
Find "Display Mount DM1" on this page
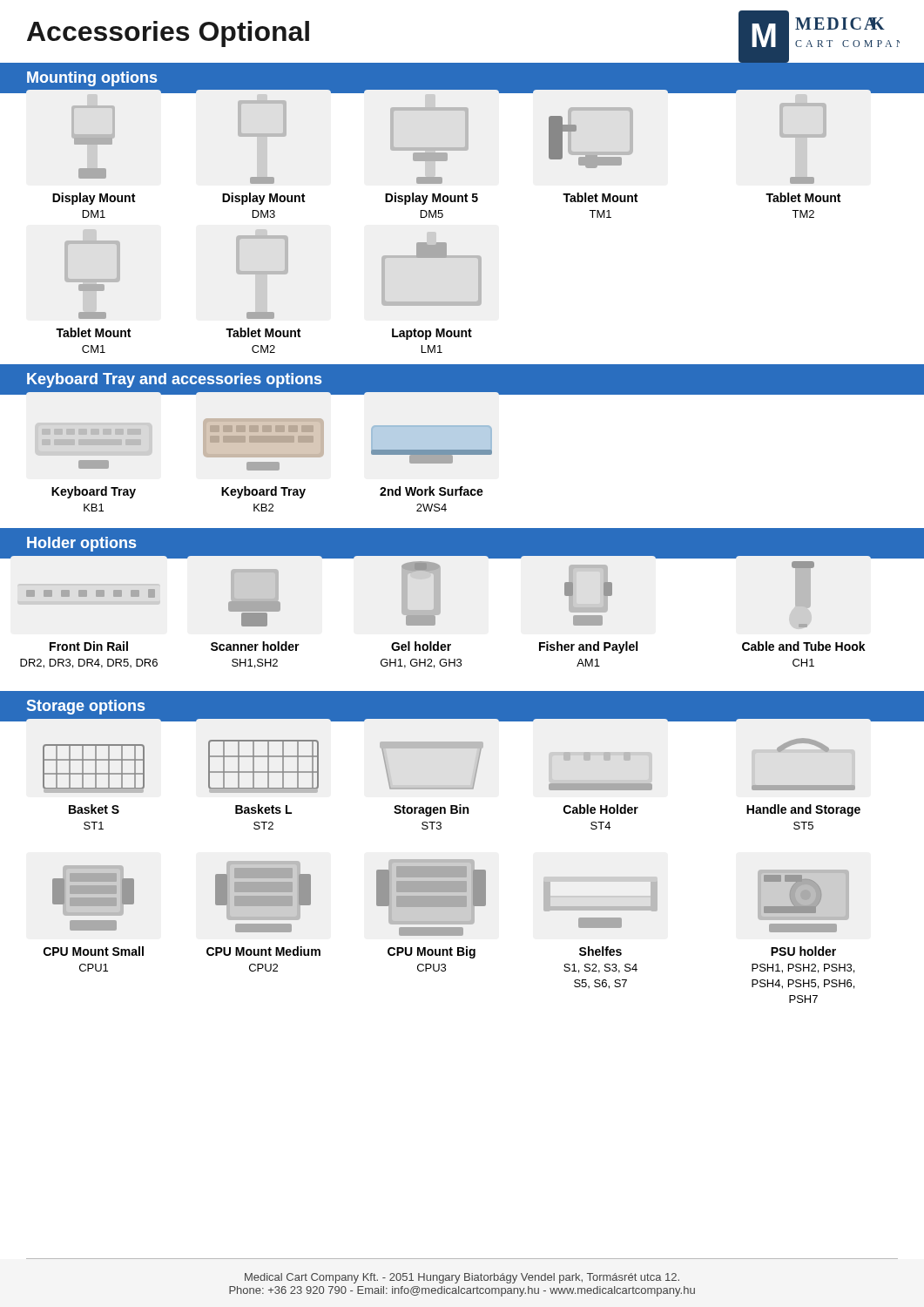pos(94,206)
